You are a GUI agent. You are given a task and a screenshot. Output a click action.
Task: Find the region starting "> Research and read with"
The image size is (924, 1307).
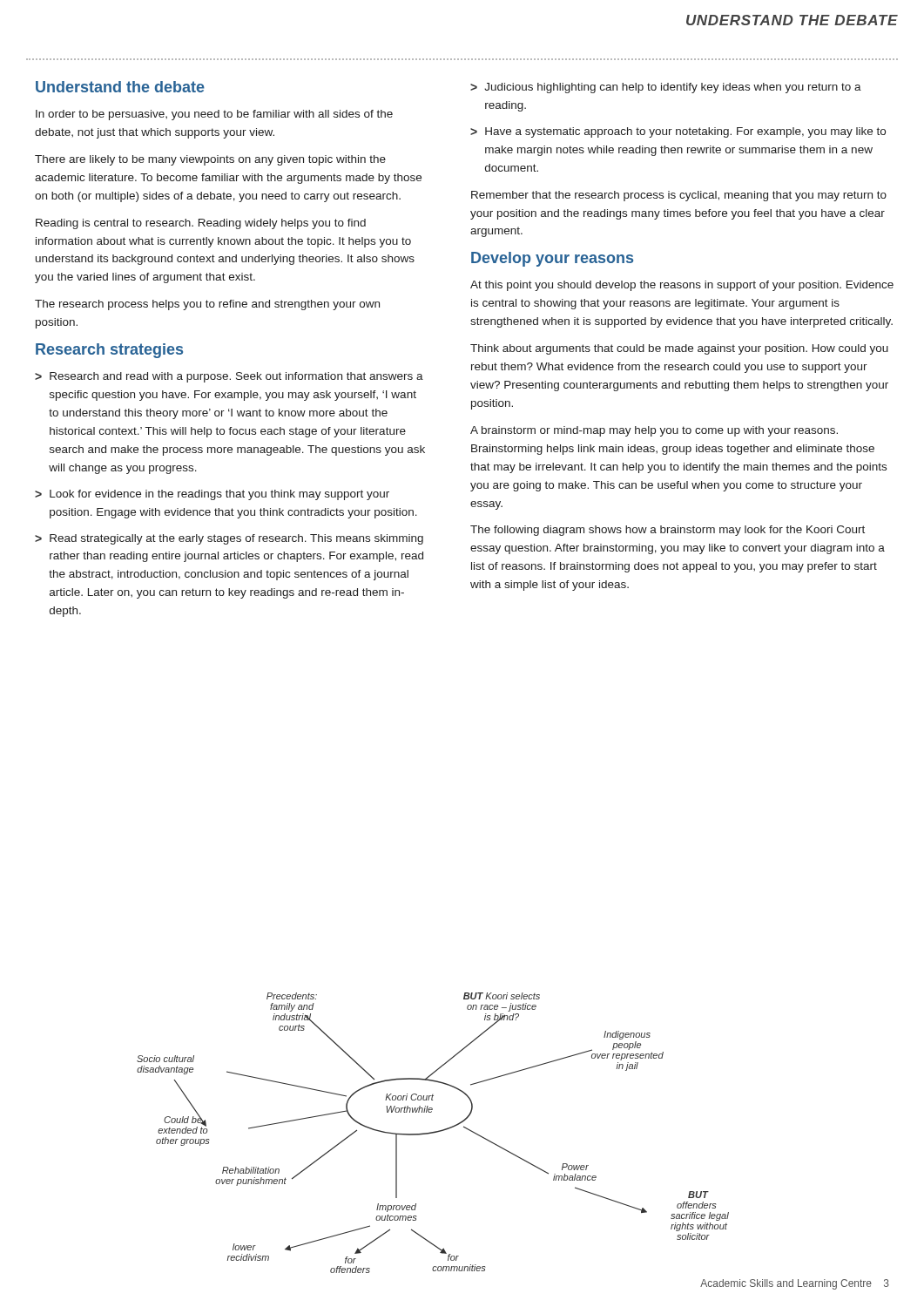click(x=231, y=422)
